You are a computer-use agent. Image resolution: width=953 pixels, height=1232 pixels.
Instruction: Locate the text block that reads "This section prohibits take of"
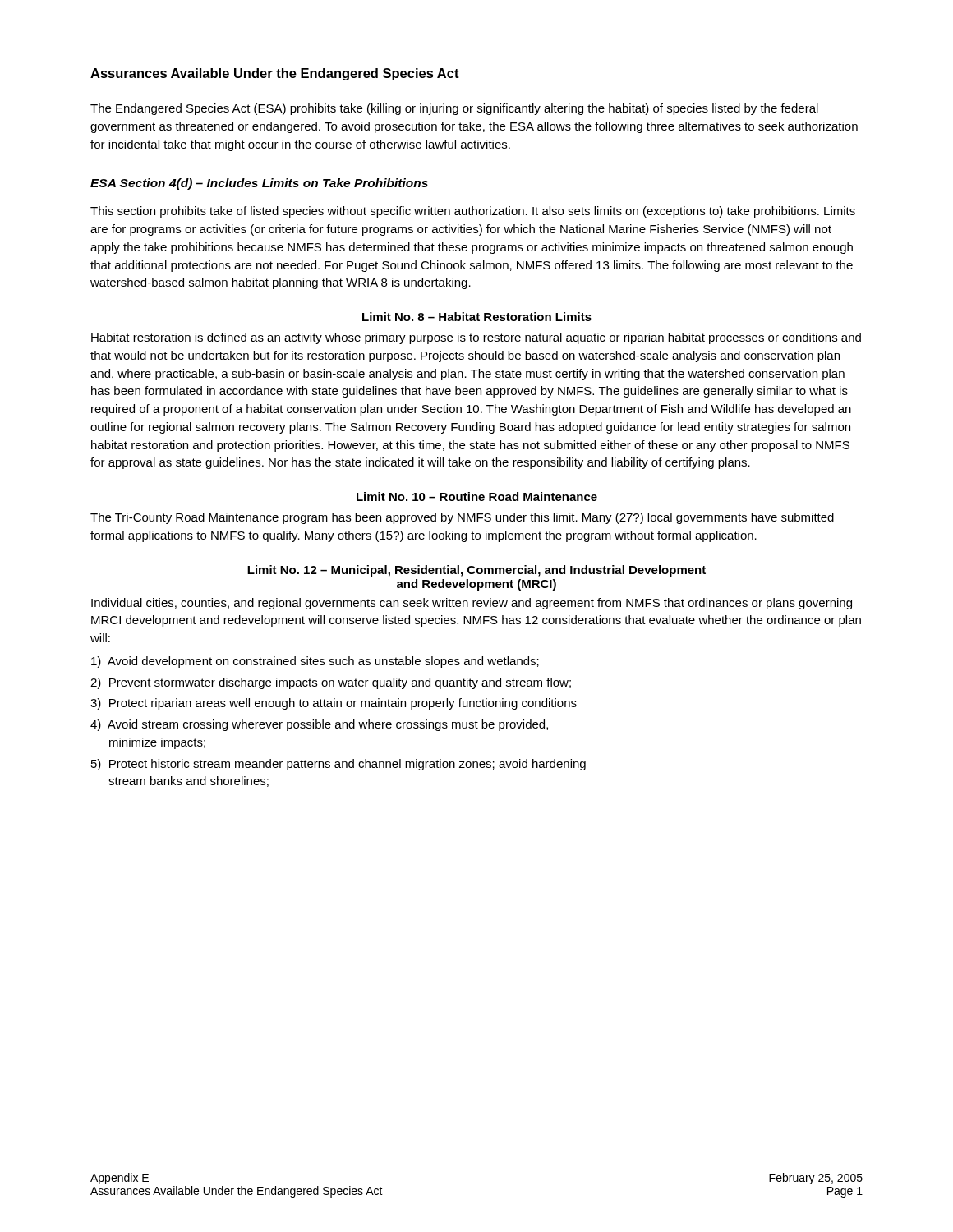tap(476, 247)
